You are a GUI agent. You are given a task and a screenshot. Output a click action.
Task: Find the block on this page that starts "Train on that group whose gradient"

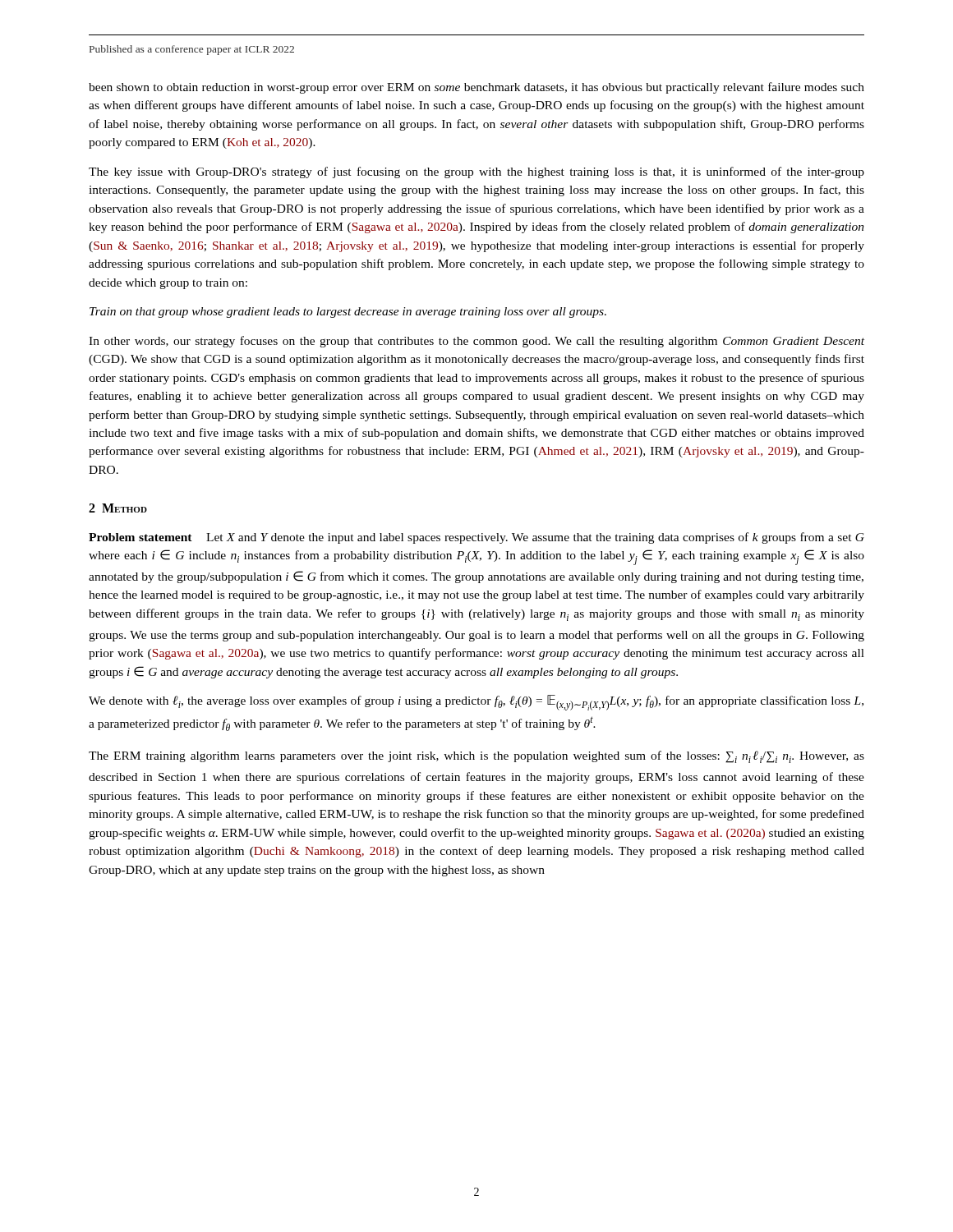[x=476, y=312]
